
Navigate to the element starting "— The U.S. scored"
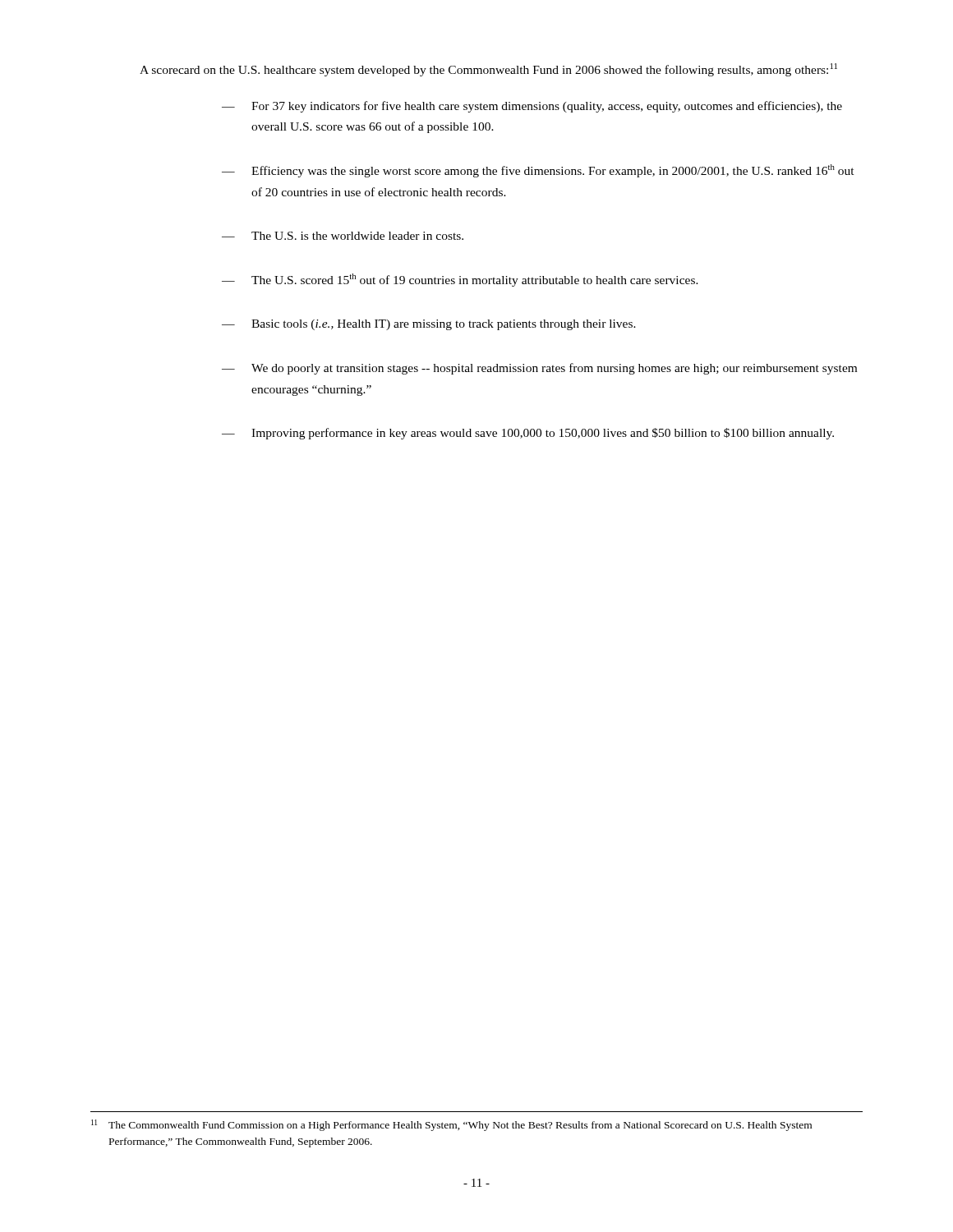(460, 280)
